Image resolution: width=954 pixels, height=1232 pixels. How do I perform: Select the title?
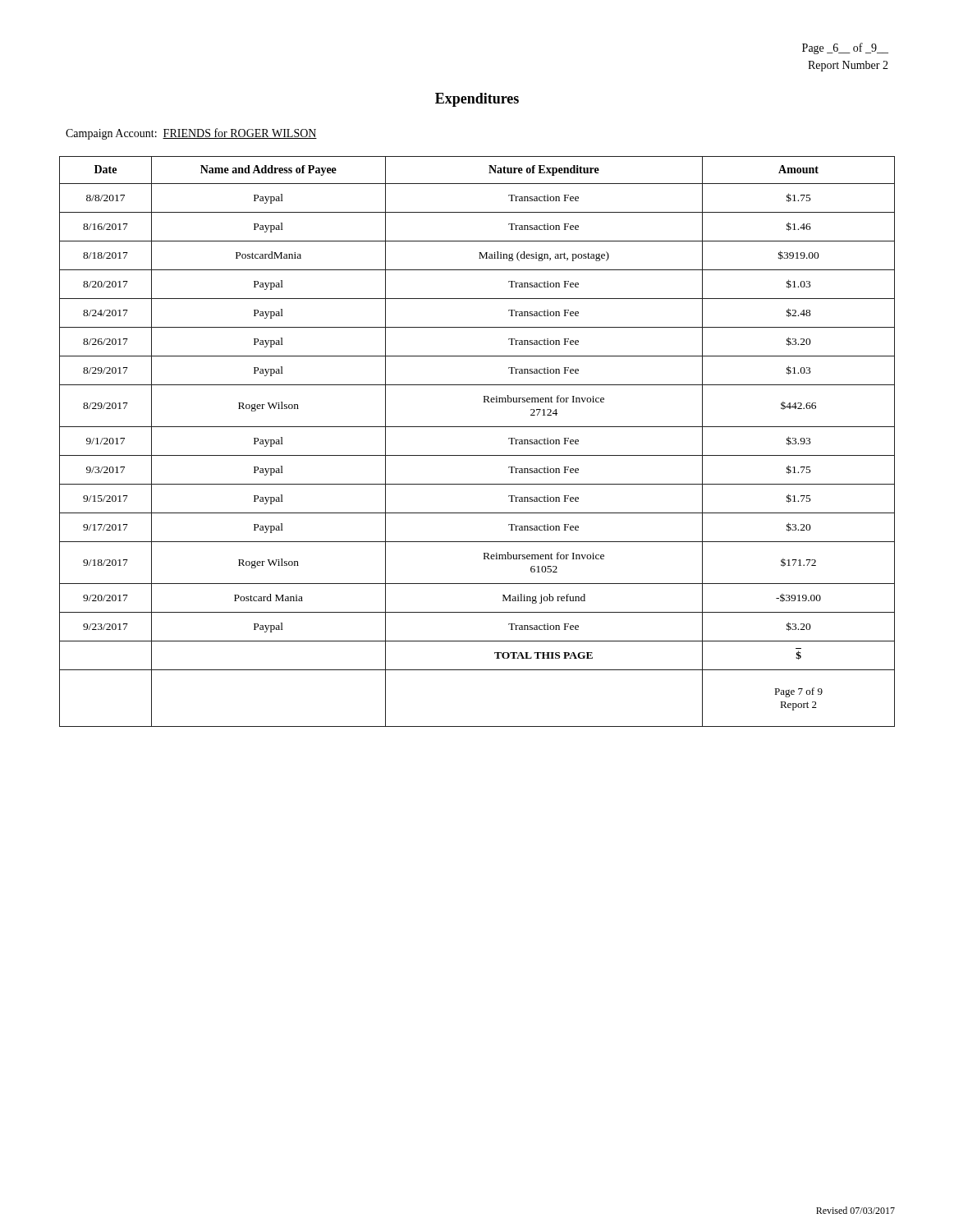click(477, 99)
